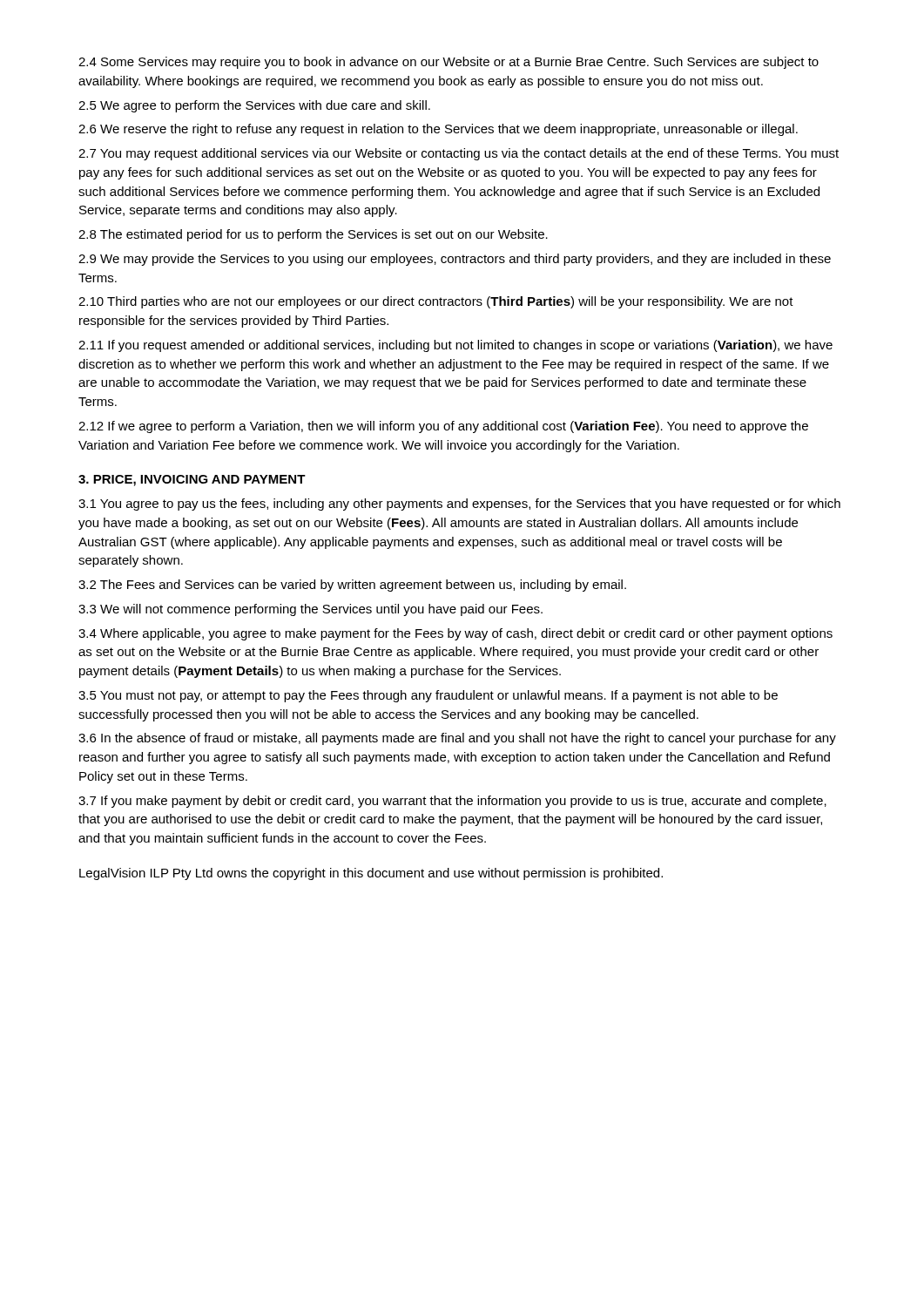Viewport: 924px width, 1307px height.
Task: Find the element starting "2 The Fees and Services can be varied"
Action: pyautogui.click(x=462, y=585)
